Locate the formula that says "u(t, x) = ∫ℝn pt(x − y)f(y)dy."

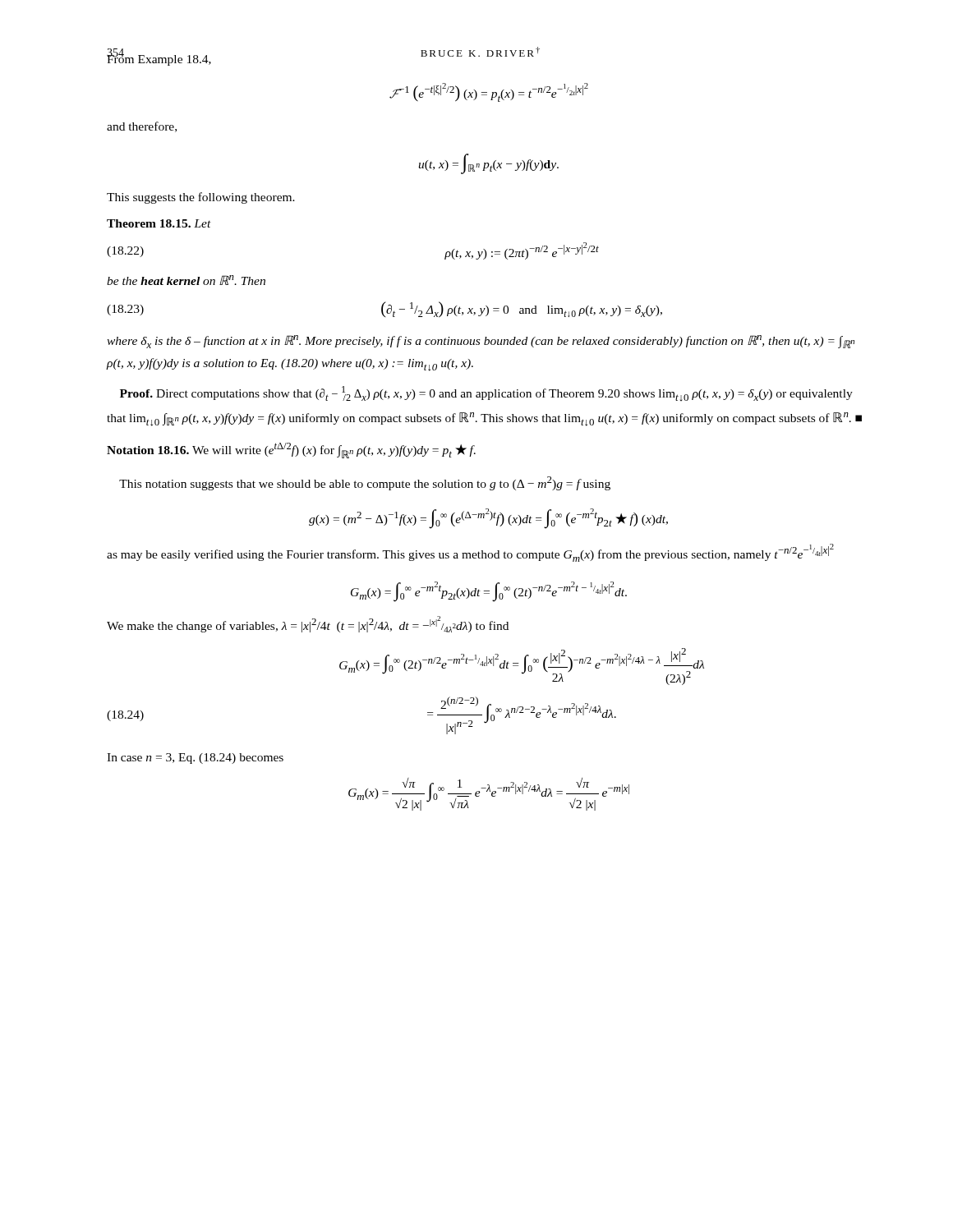click(x=489, y=162)
